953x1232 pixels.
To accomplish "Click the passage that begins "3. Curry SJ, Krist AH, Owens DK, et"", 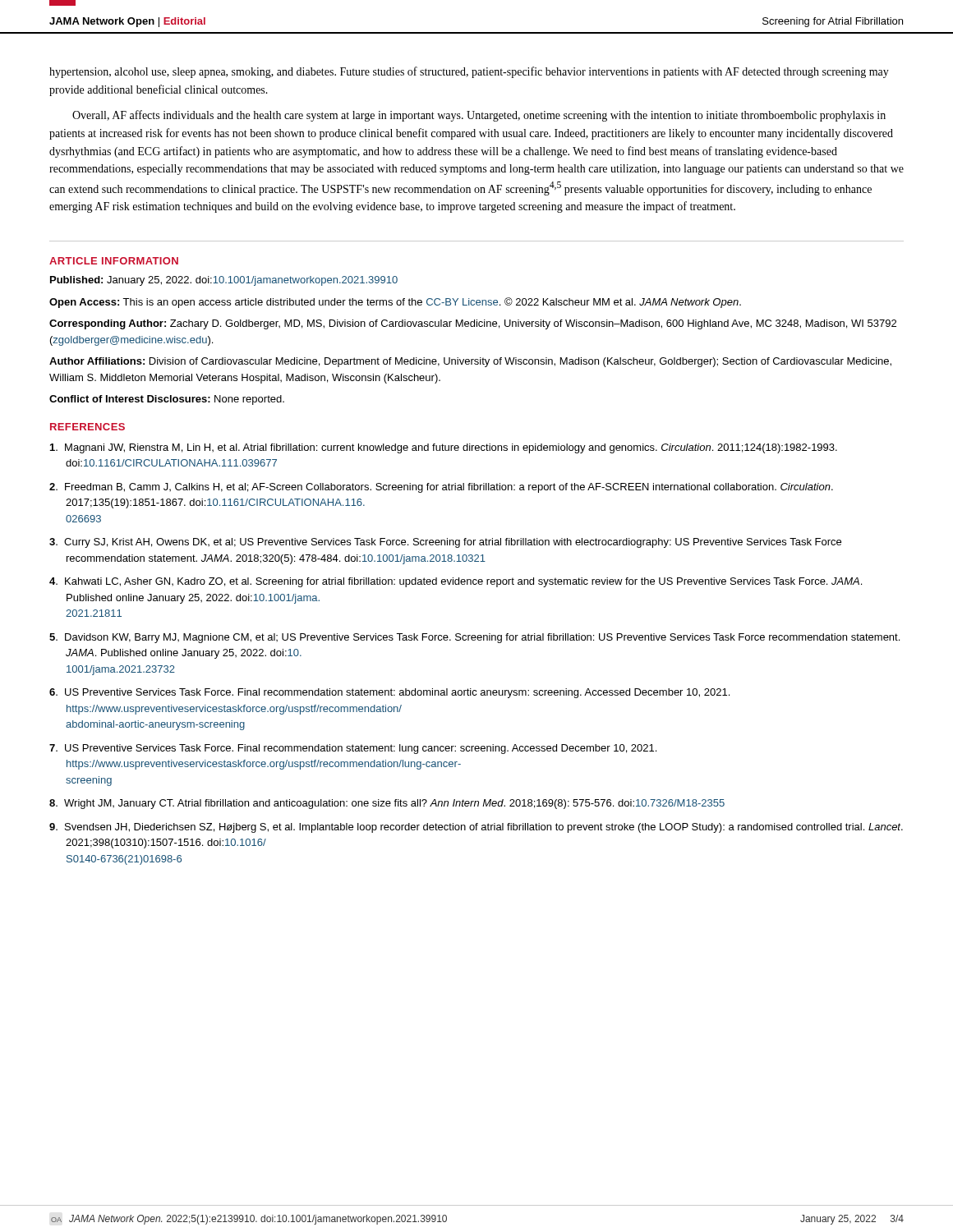I will (446, 550).
